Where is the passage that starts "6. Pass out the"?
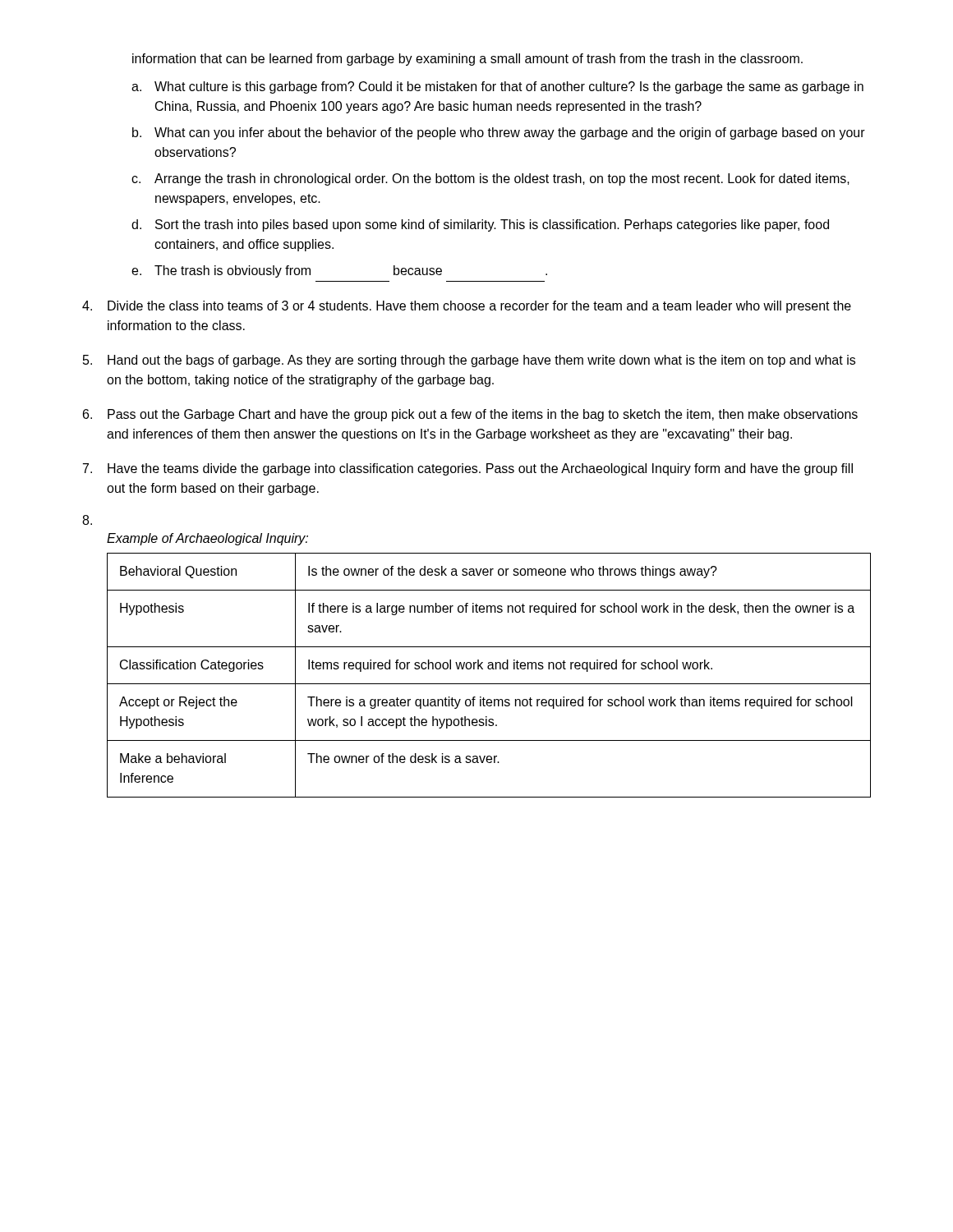The image size is (953, 1232). click(x=476, y=425)
